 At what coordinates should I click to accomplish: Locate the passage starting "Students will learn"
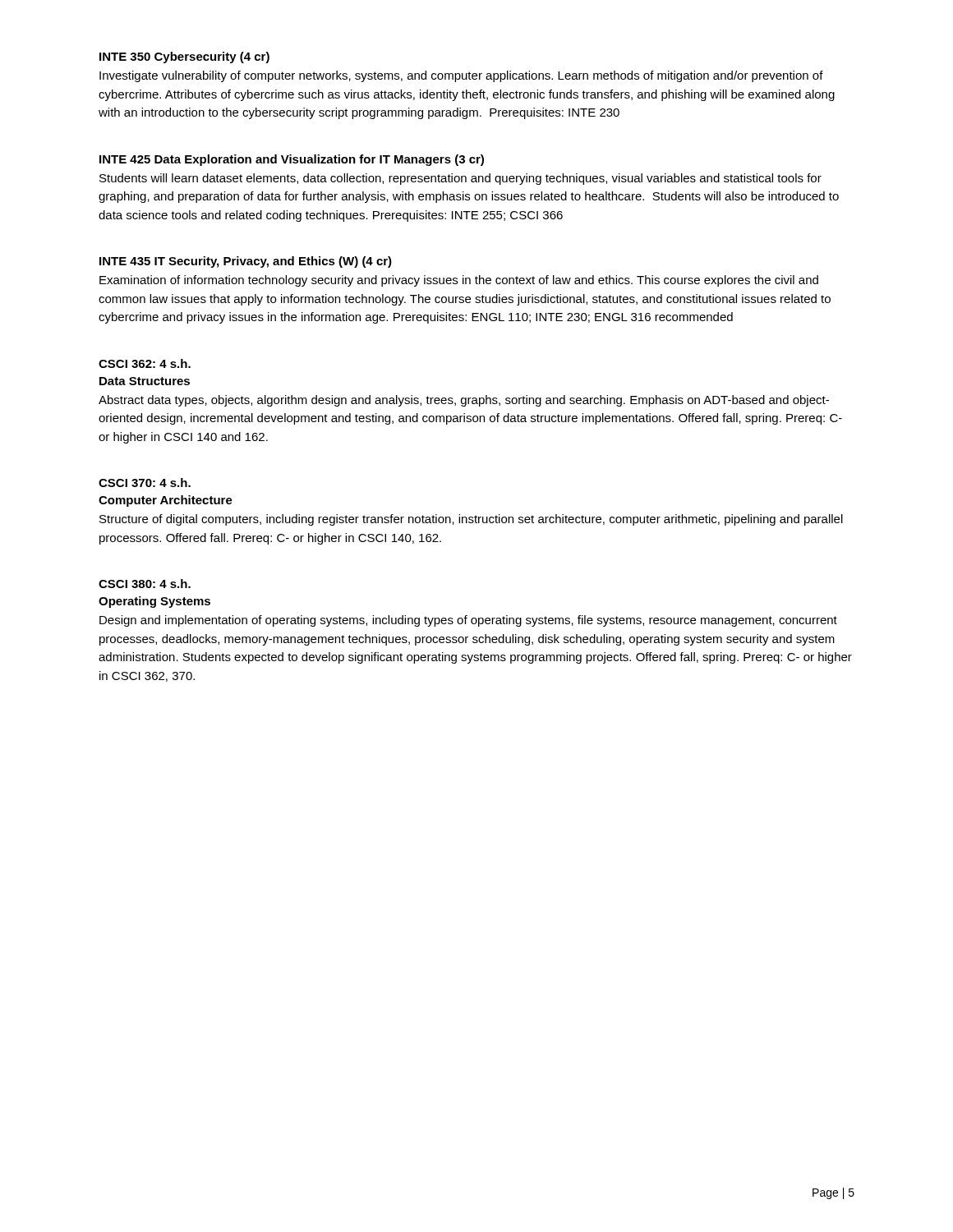[x=469, y=196]
